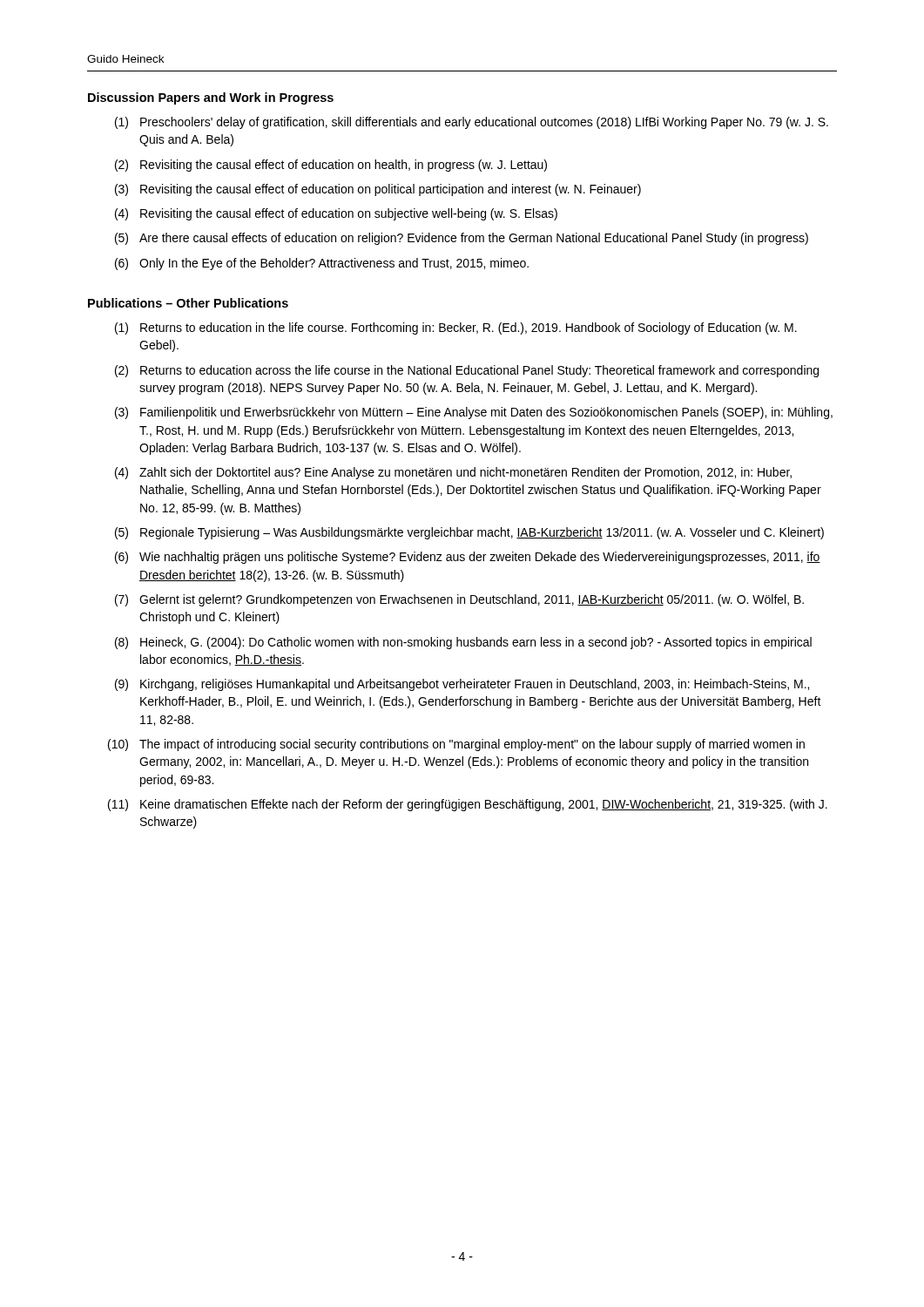Click on the list item that reads "(2) Revisiting the causal effect of education on"
This screenshot has height=1307, width=924.
click(462, 164)
